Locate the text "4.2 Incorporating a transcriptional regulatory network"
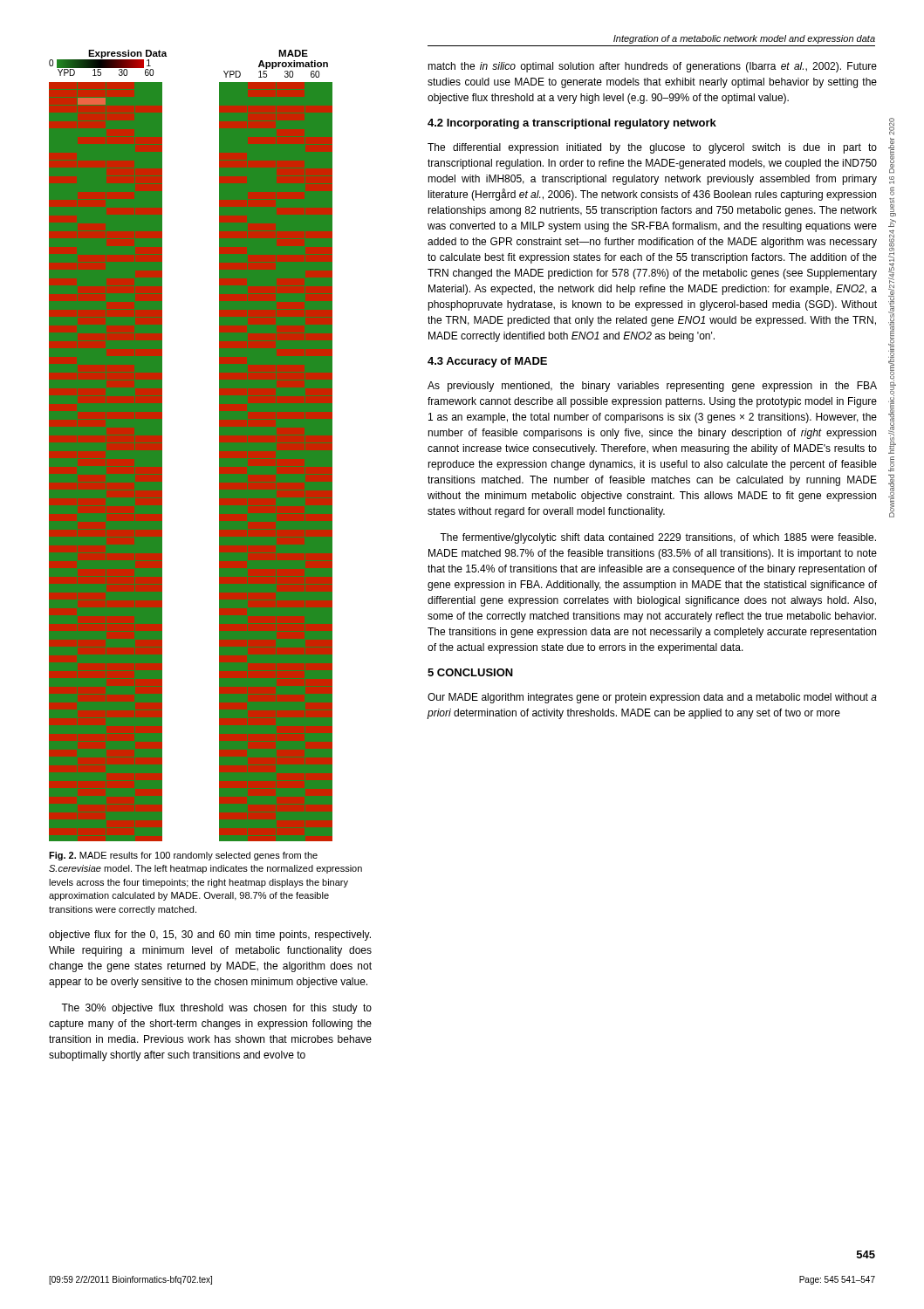The height and width of the screenshot is (1309, 924). [572, 123]
